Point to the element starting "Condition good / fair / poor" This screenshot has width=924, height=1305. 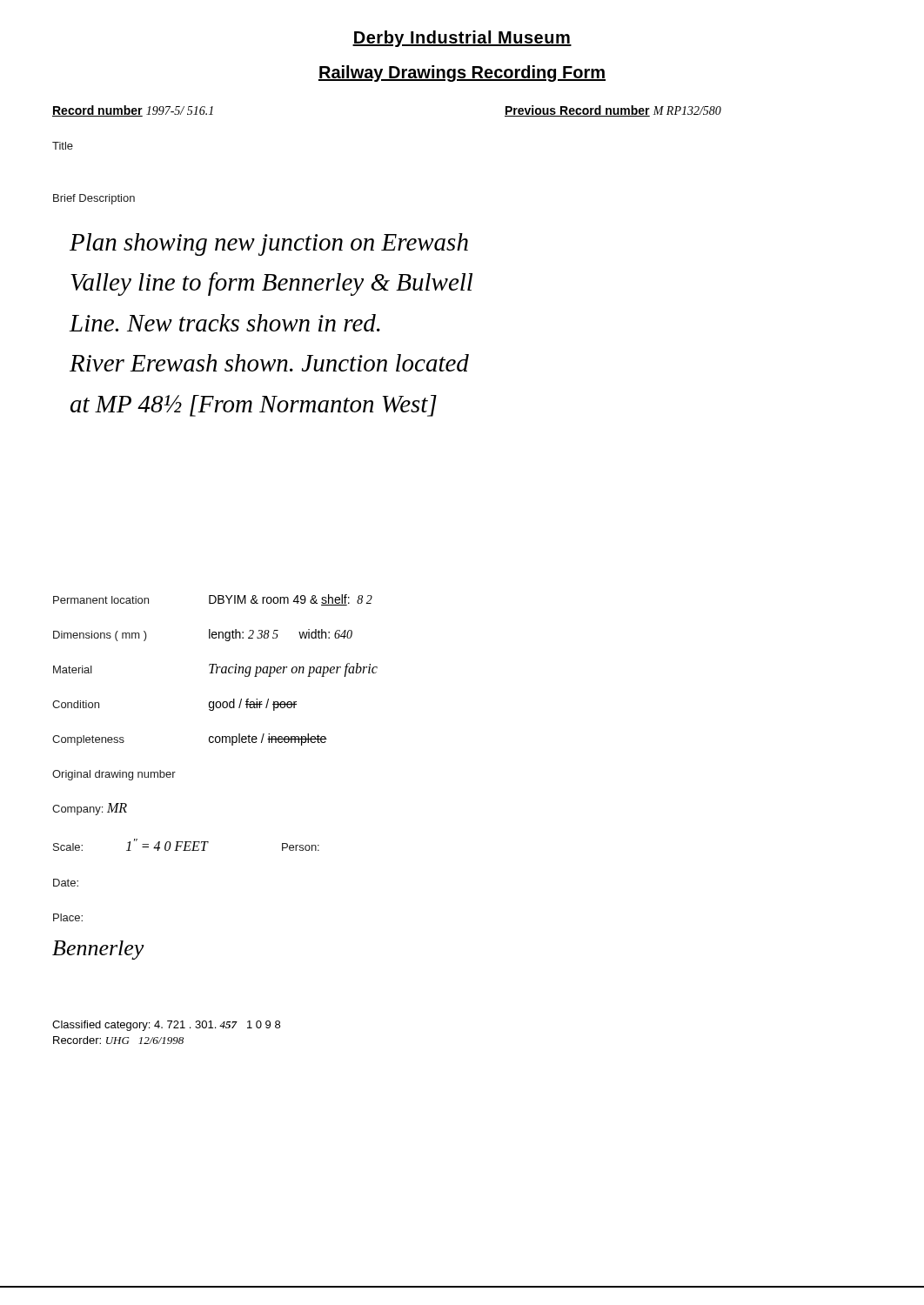click(x=74, y=704)
